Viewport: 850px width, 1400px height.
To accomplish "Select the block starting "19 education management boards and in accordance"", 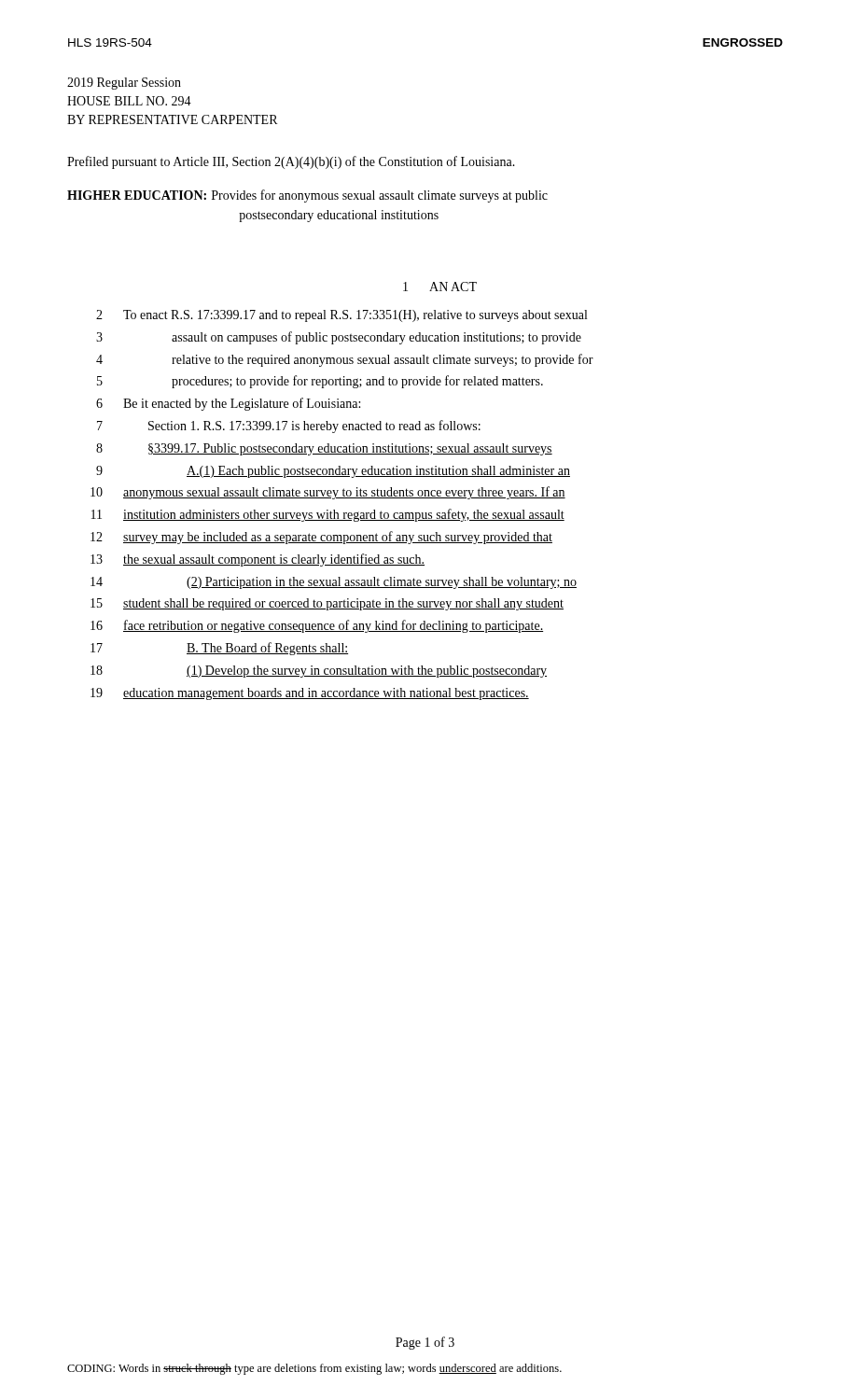I will coord(425,693).
